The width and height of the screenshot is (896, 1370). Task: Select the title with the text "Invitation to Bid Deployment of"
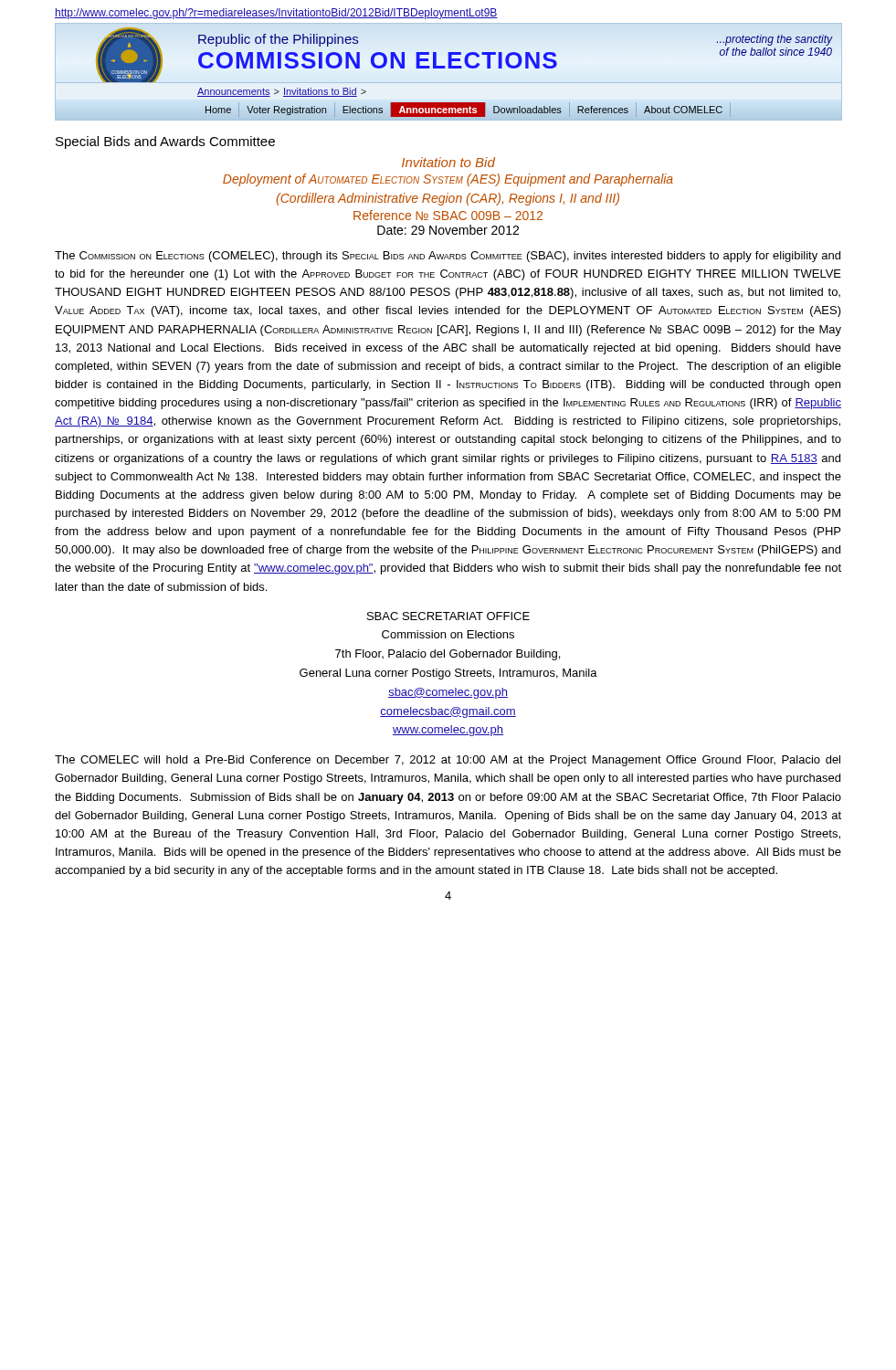tap(448, 196)
